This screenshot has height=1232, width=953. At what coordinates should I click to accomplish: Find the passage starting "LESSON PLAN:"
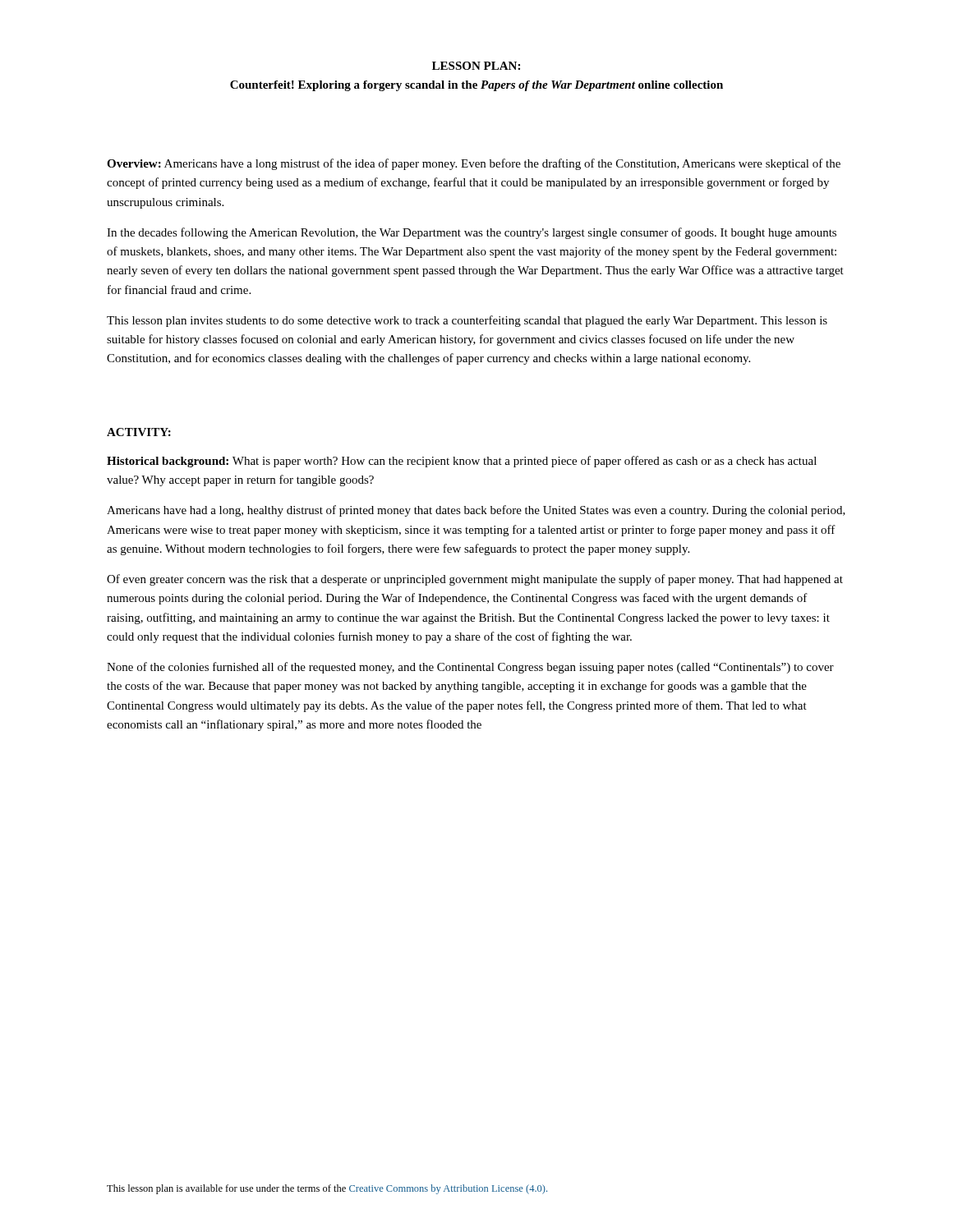click(476, 66)
